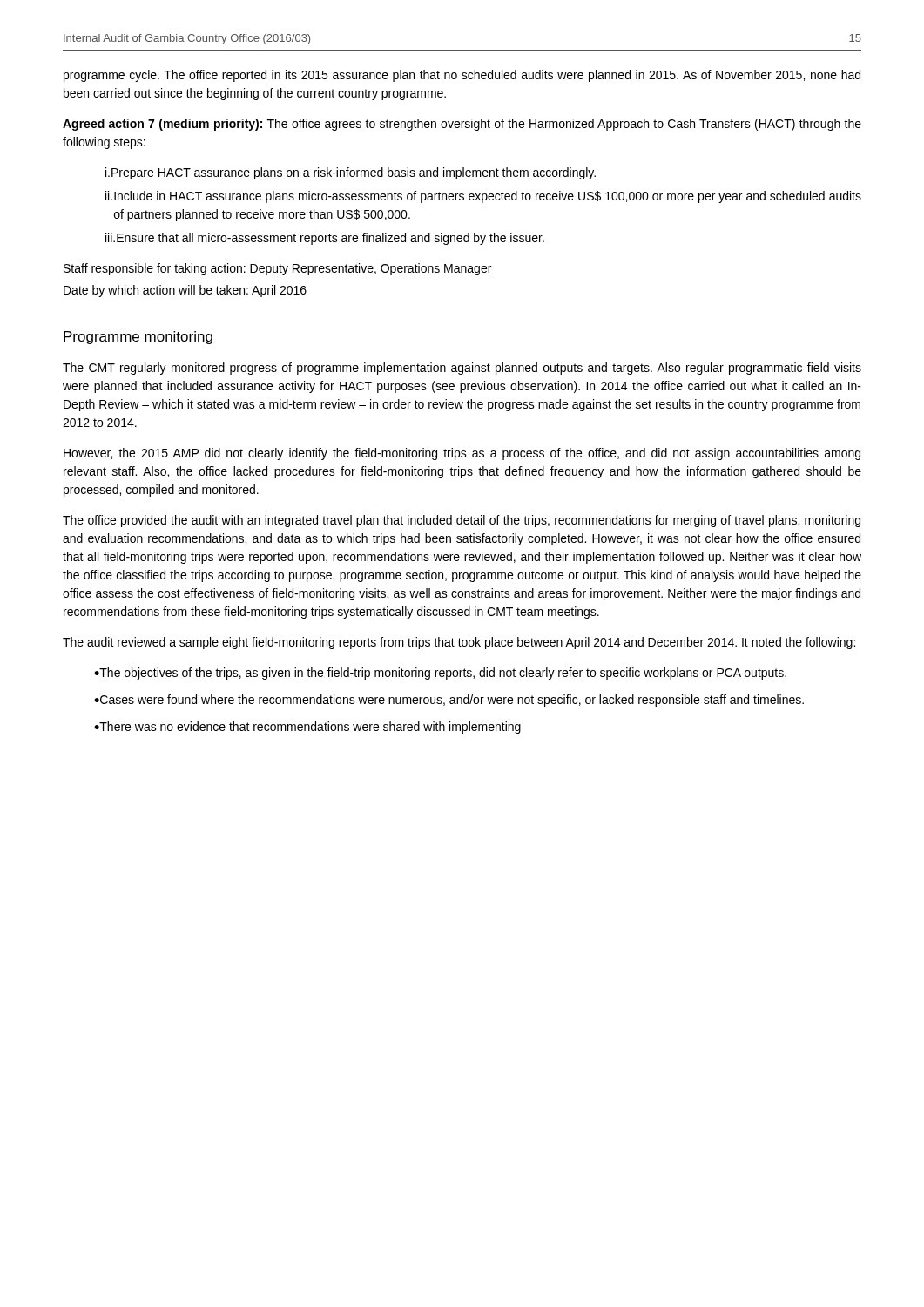Click the passage that begins "i. Prepare HACT assurance plans on"
924x1307 pixels.
coord(462,173)
